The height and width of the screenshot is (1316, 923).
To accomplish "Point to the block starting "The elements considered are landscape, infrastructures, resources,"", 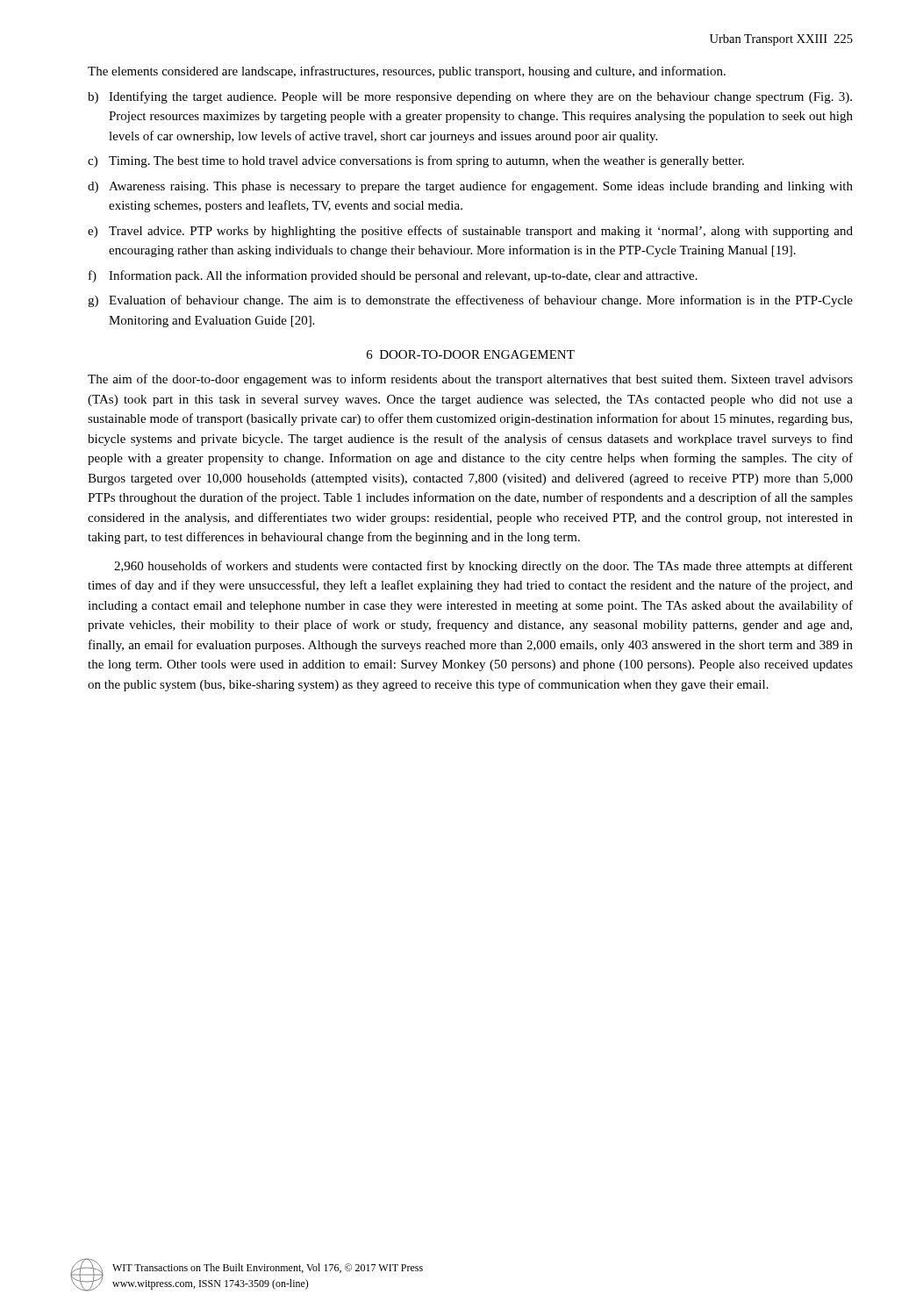I will pyautogui.click(x=407, y=71).
